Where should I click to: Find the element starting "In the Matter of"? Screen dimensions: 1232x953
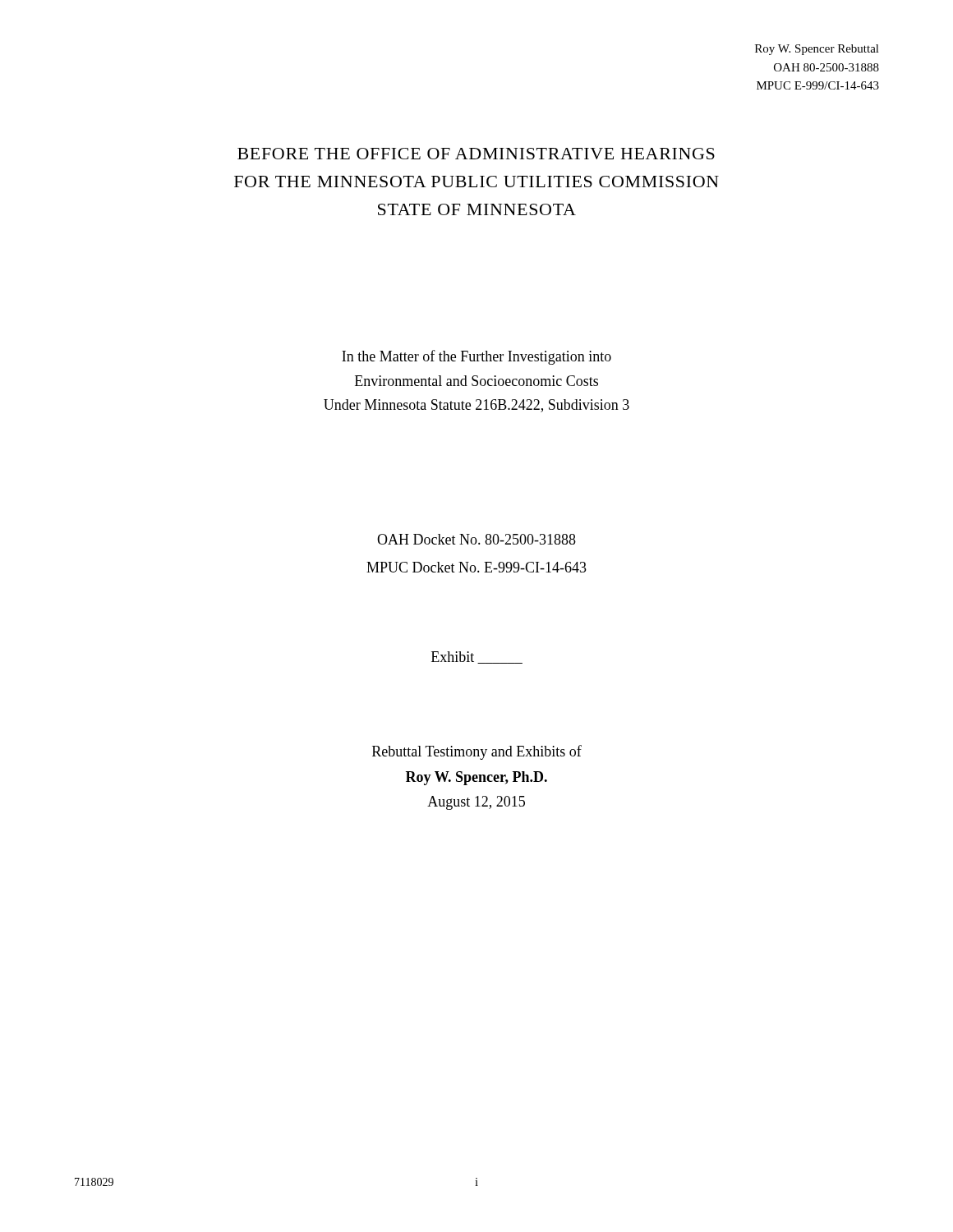coord(476,382)
